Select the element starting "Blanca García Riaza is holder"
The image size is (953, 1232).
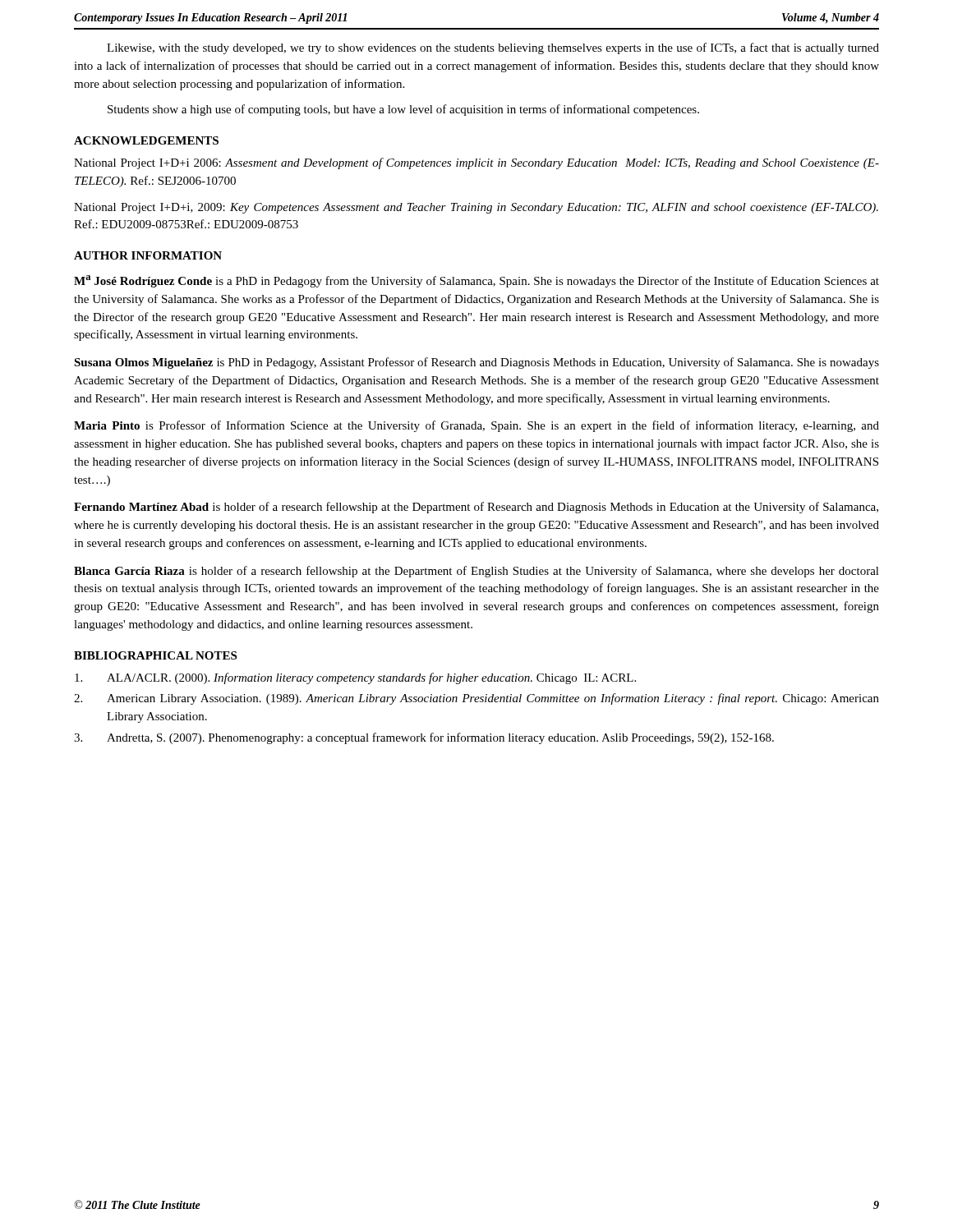(476, 598)
